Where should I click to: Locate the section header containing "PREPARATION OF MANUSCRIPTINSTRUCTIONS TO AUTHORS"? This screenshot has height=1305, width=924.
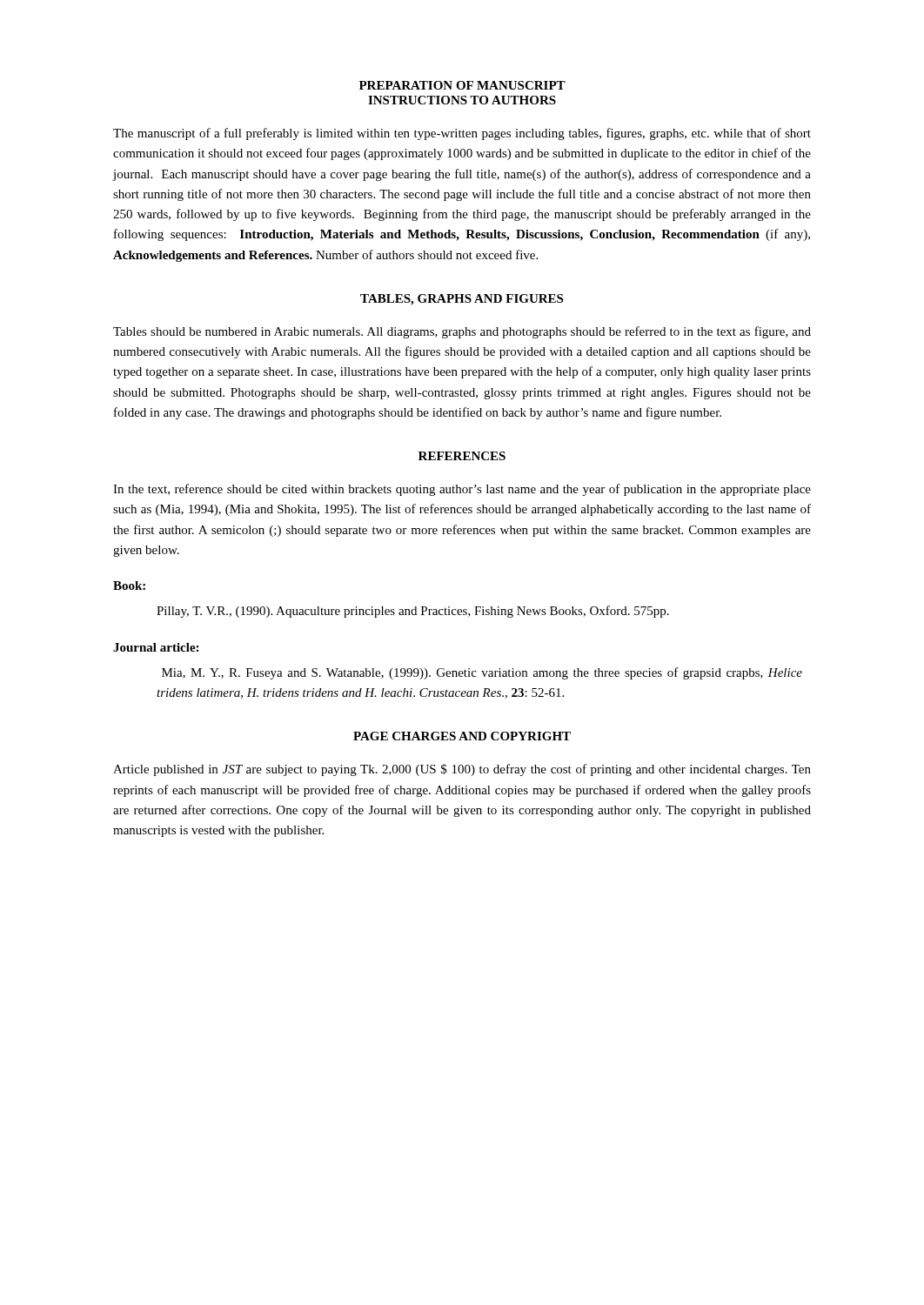click(462, 93)
